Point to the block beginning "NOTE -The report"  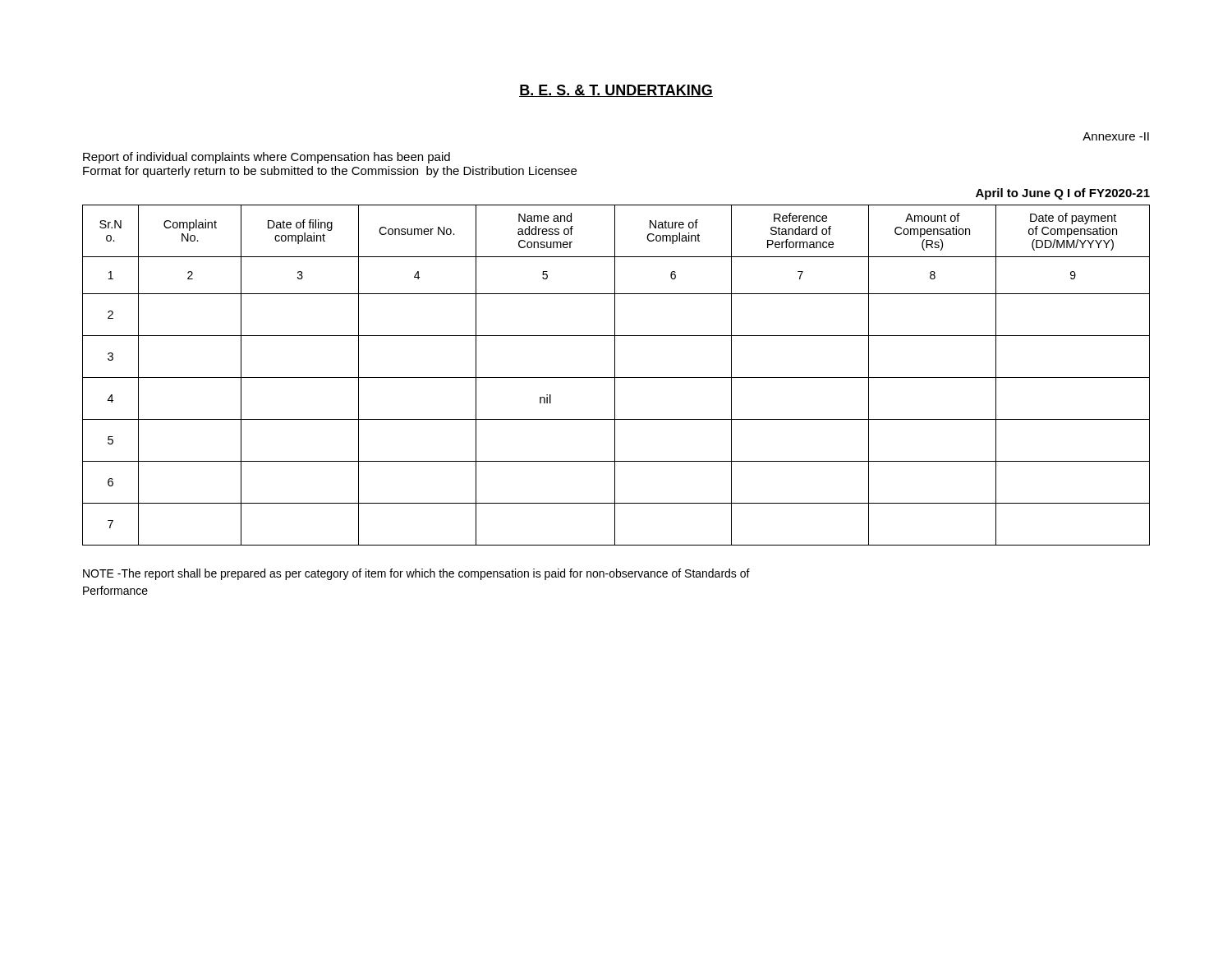[x=416, y=582]
